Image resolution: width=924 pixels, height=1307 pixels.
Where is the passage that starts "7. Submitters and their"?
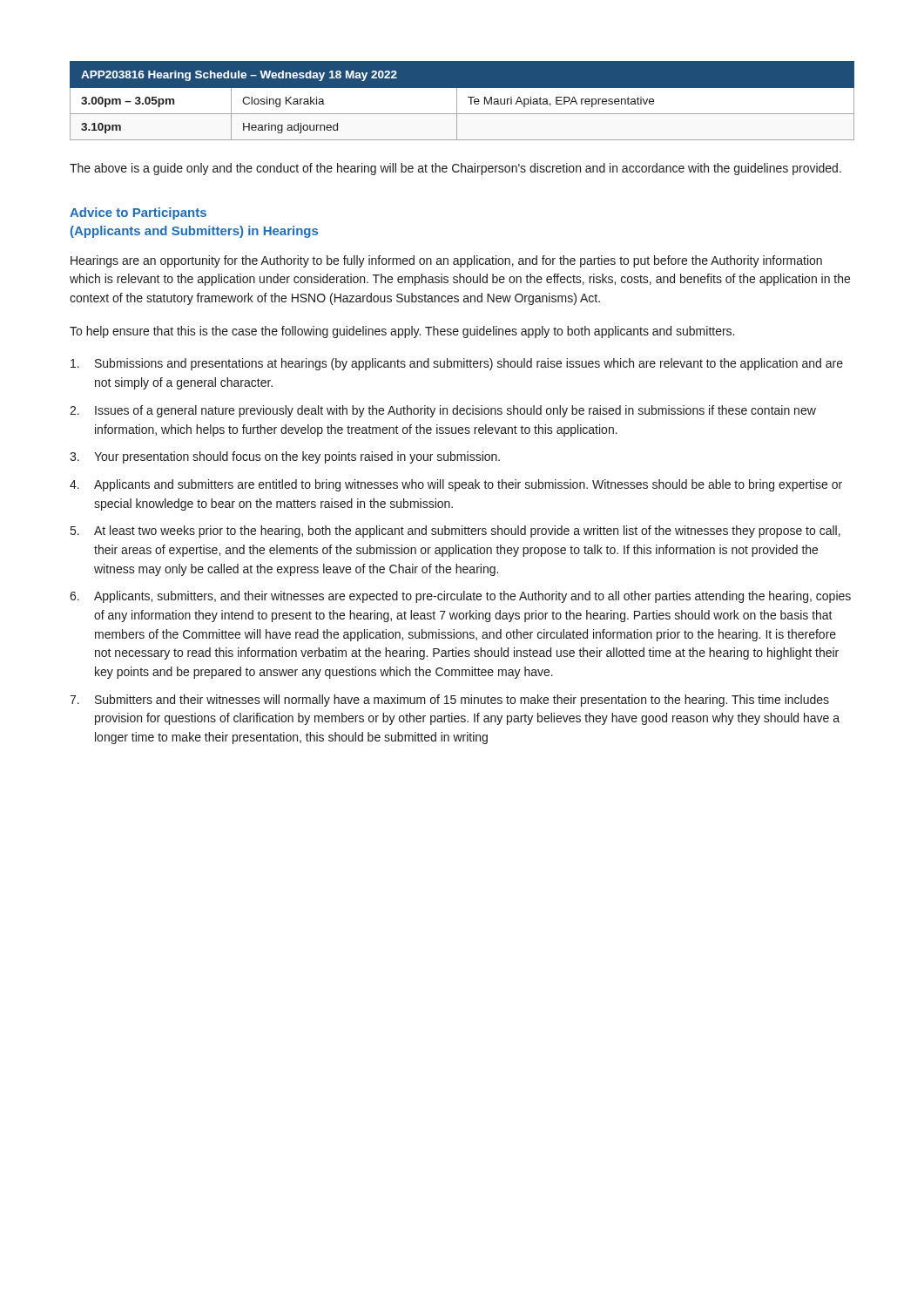(462, 719)
